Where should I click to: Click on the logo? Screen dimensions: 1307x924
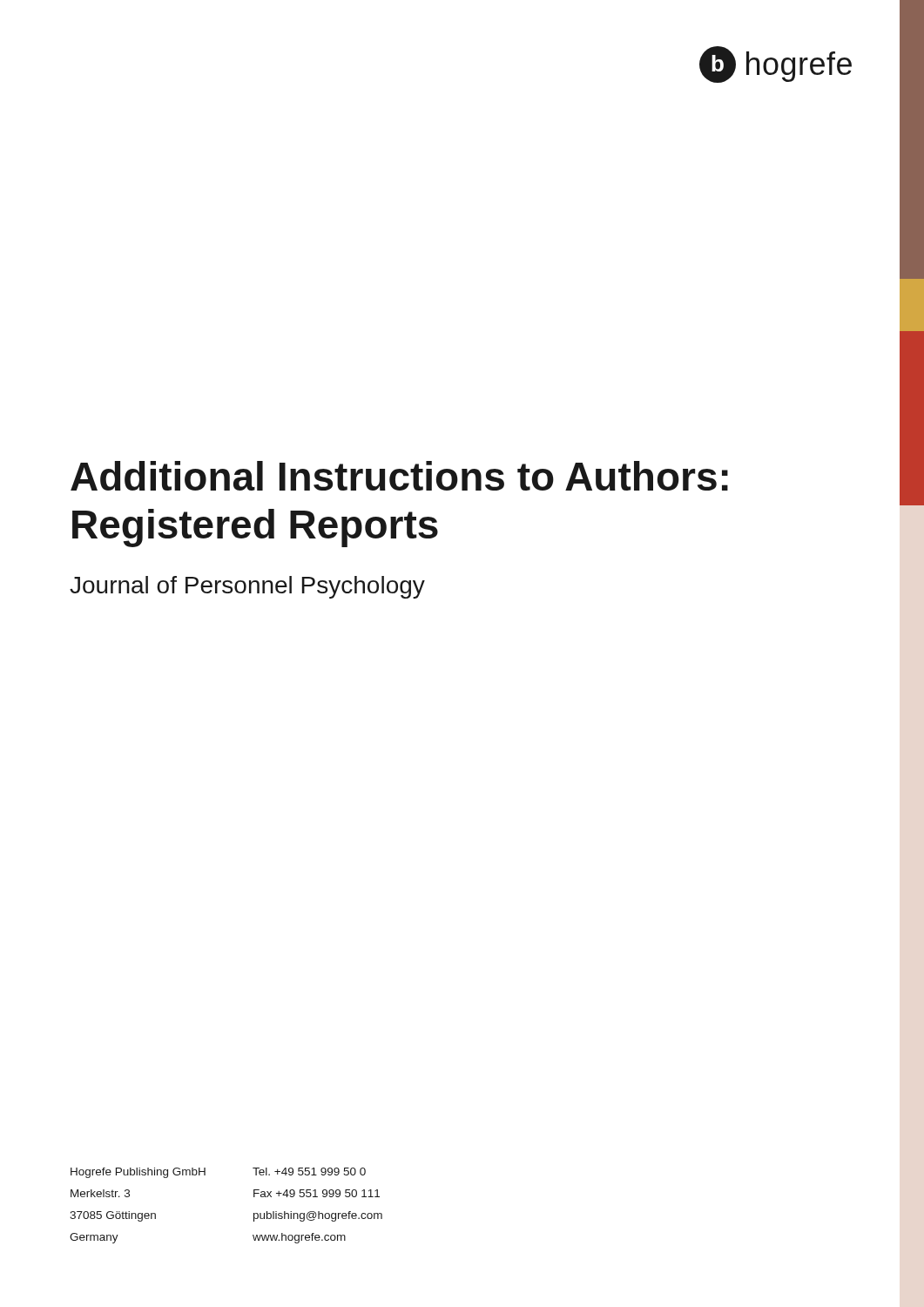[776, 65]
